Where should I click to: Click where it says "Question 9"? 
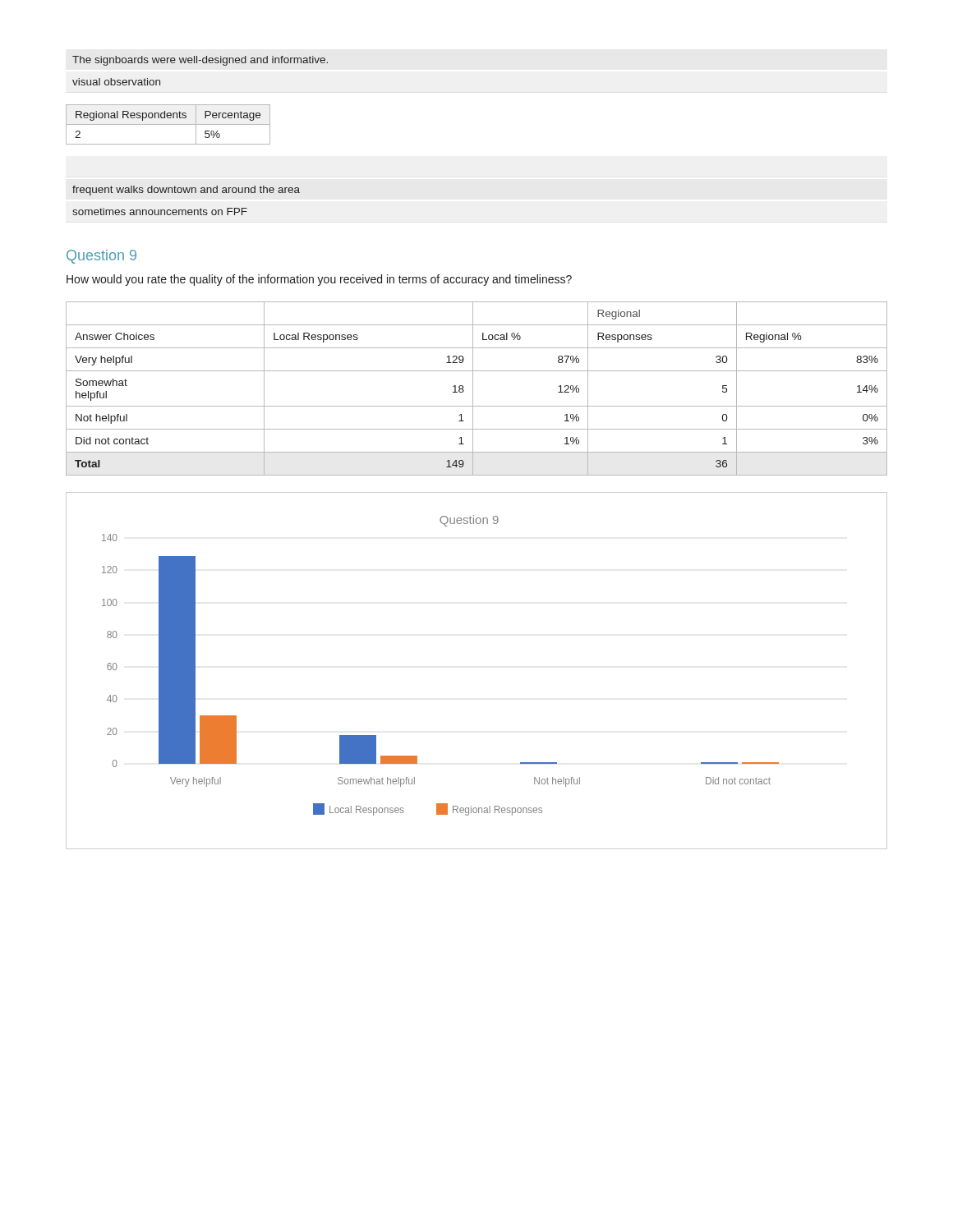101,255
